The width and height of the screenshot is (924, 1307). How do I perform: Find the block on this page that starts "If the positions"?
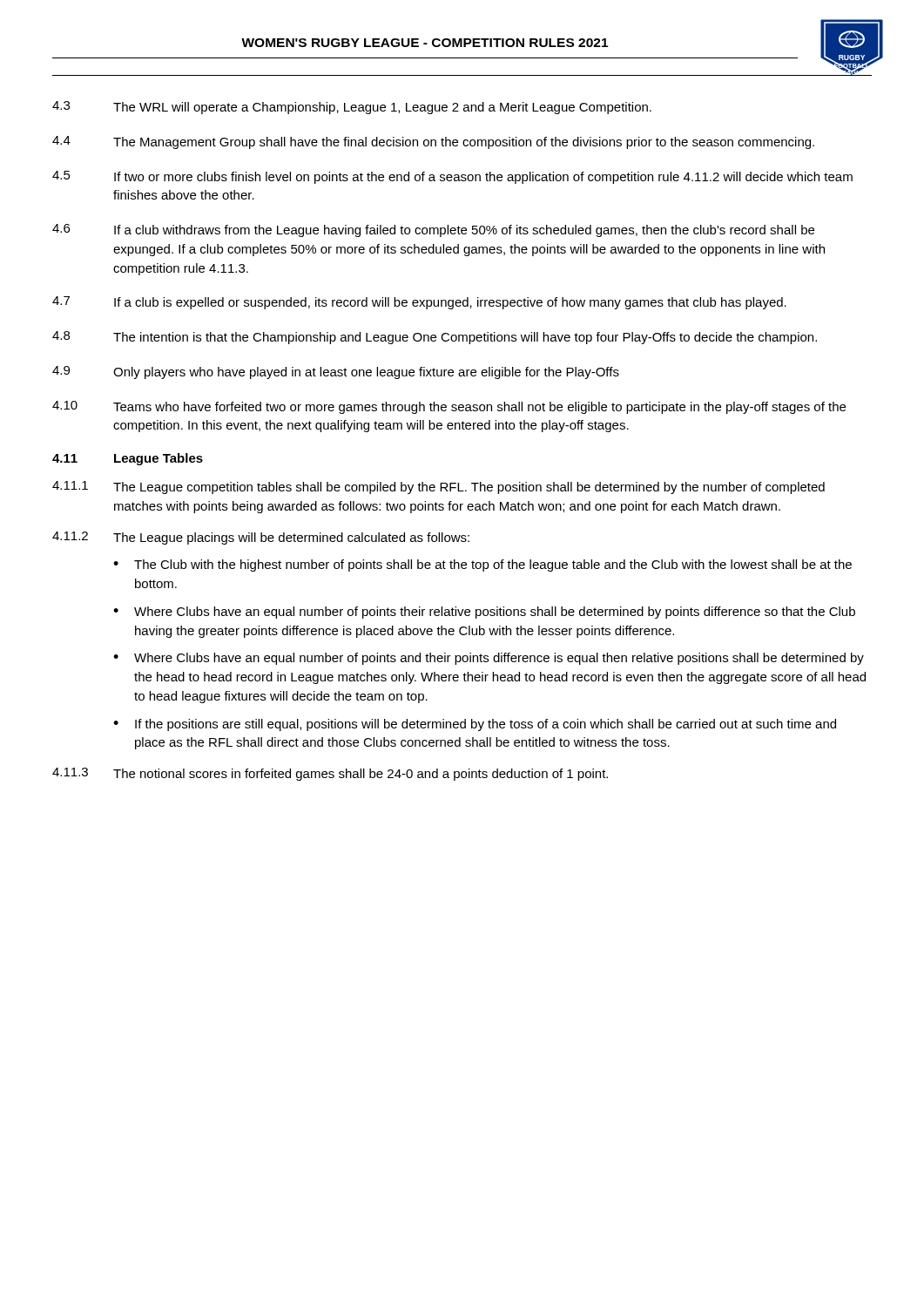point(503,733)
